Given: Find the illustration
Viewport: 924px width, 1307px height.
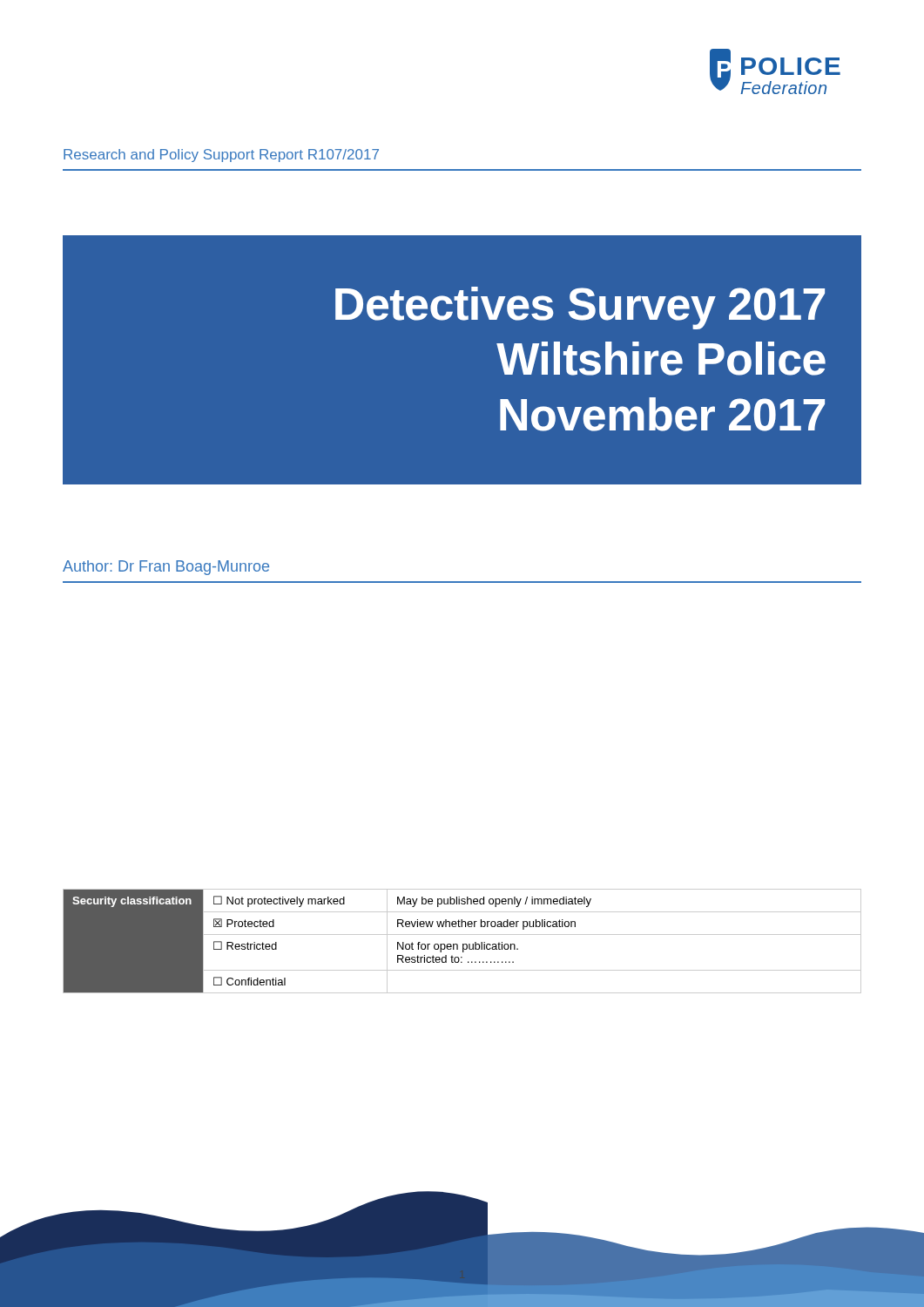Looking at the screenshot, I should [x=462, y=1237].
